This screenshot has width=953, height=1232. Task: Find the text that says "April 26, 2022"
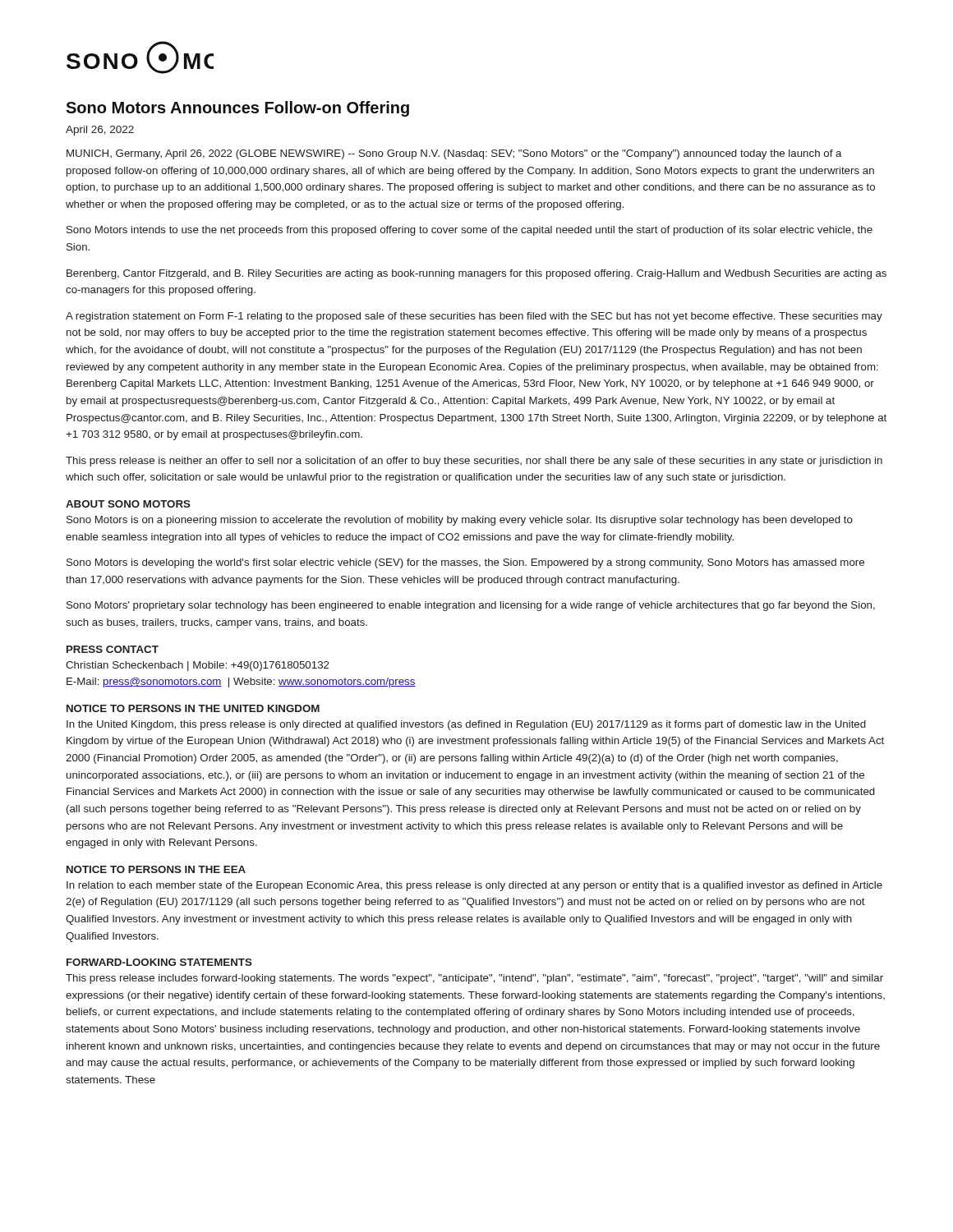tap(100, 129)
